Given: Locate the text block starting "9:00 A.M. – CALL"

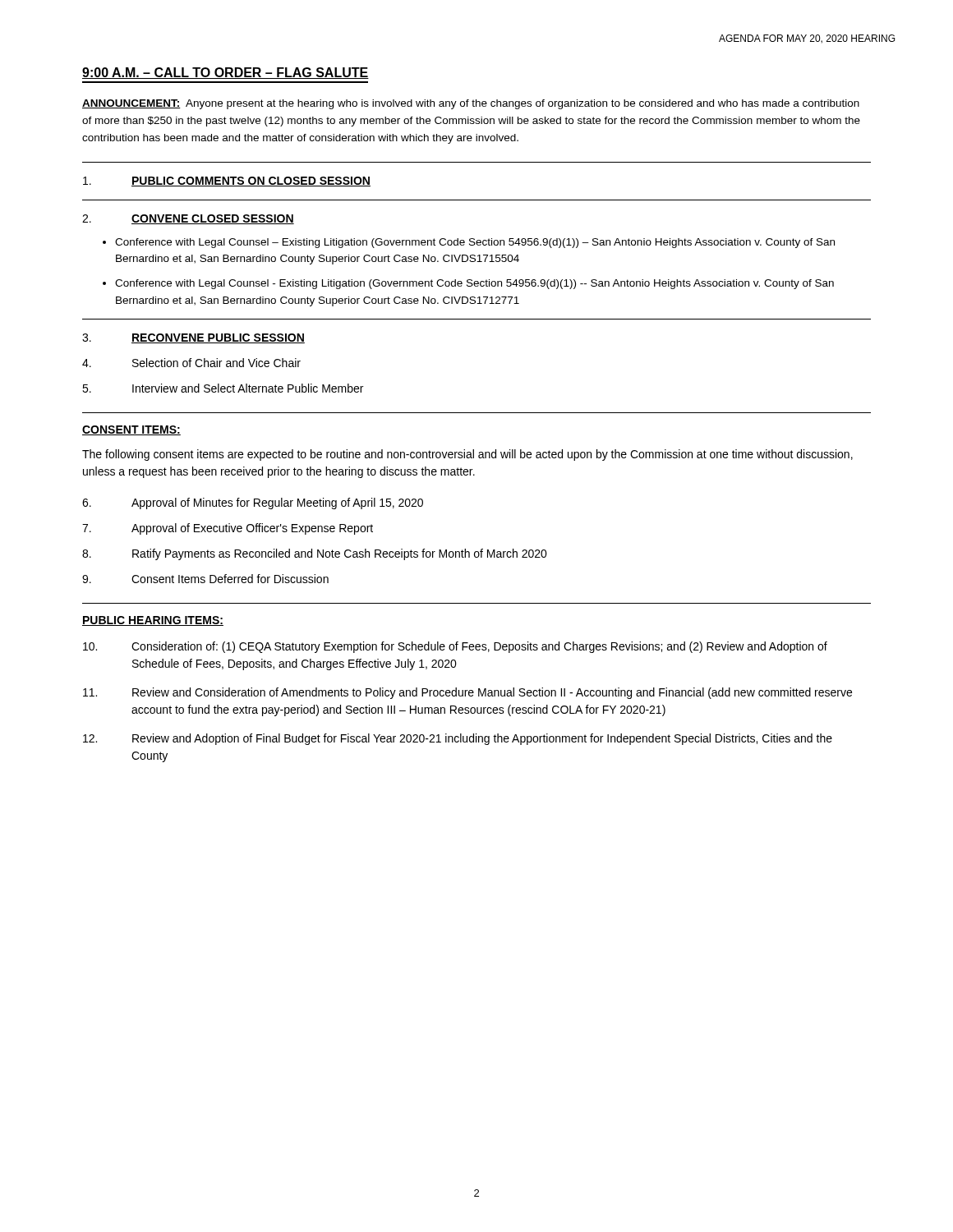Looking at the screenshot, I should [225, 73].
